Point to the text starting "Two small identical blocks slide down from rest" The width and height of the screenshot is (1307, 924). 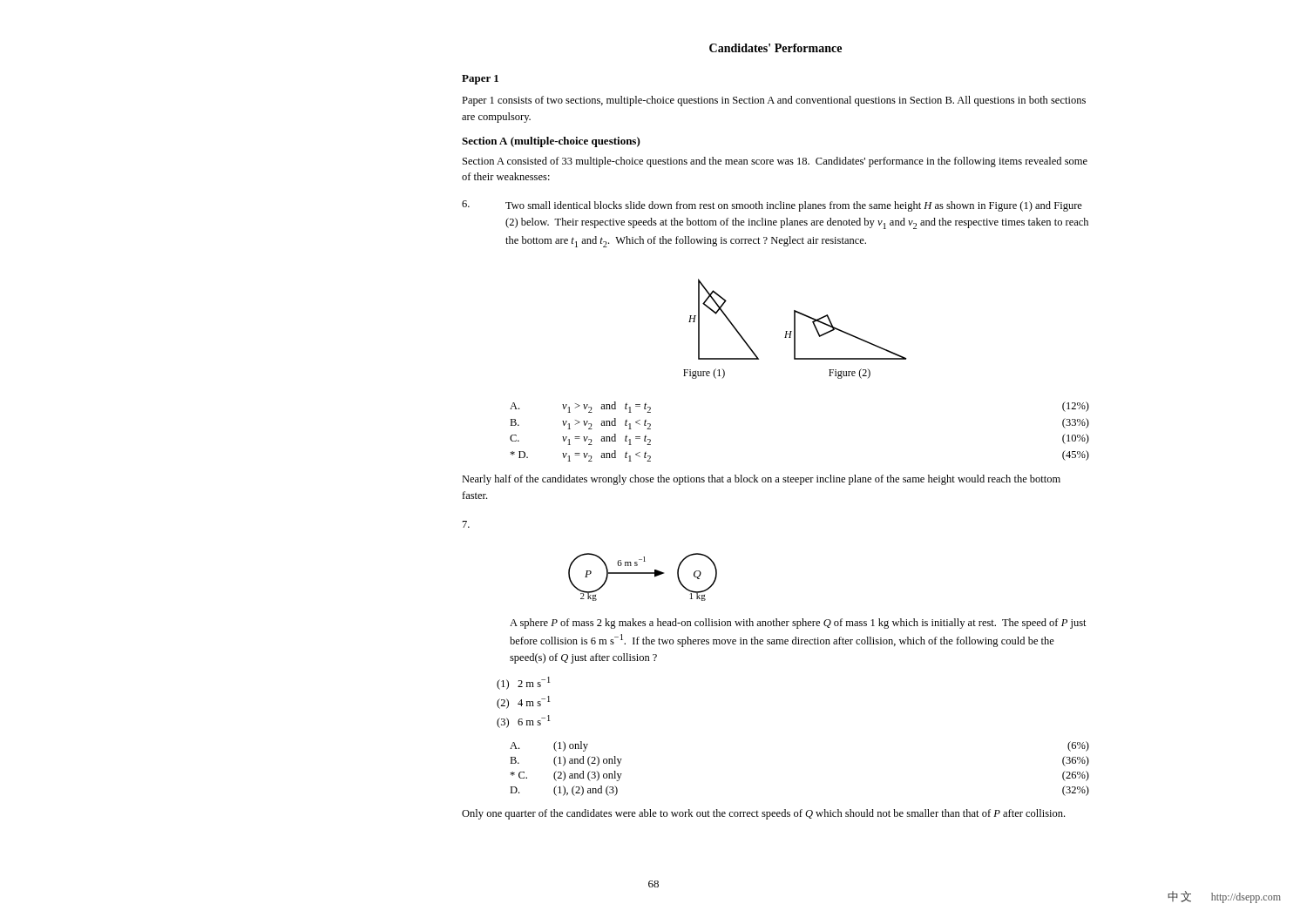(x=797, y=224)
